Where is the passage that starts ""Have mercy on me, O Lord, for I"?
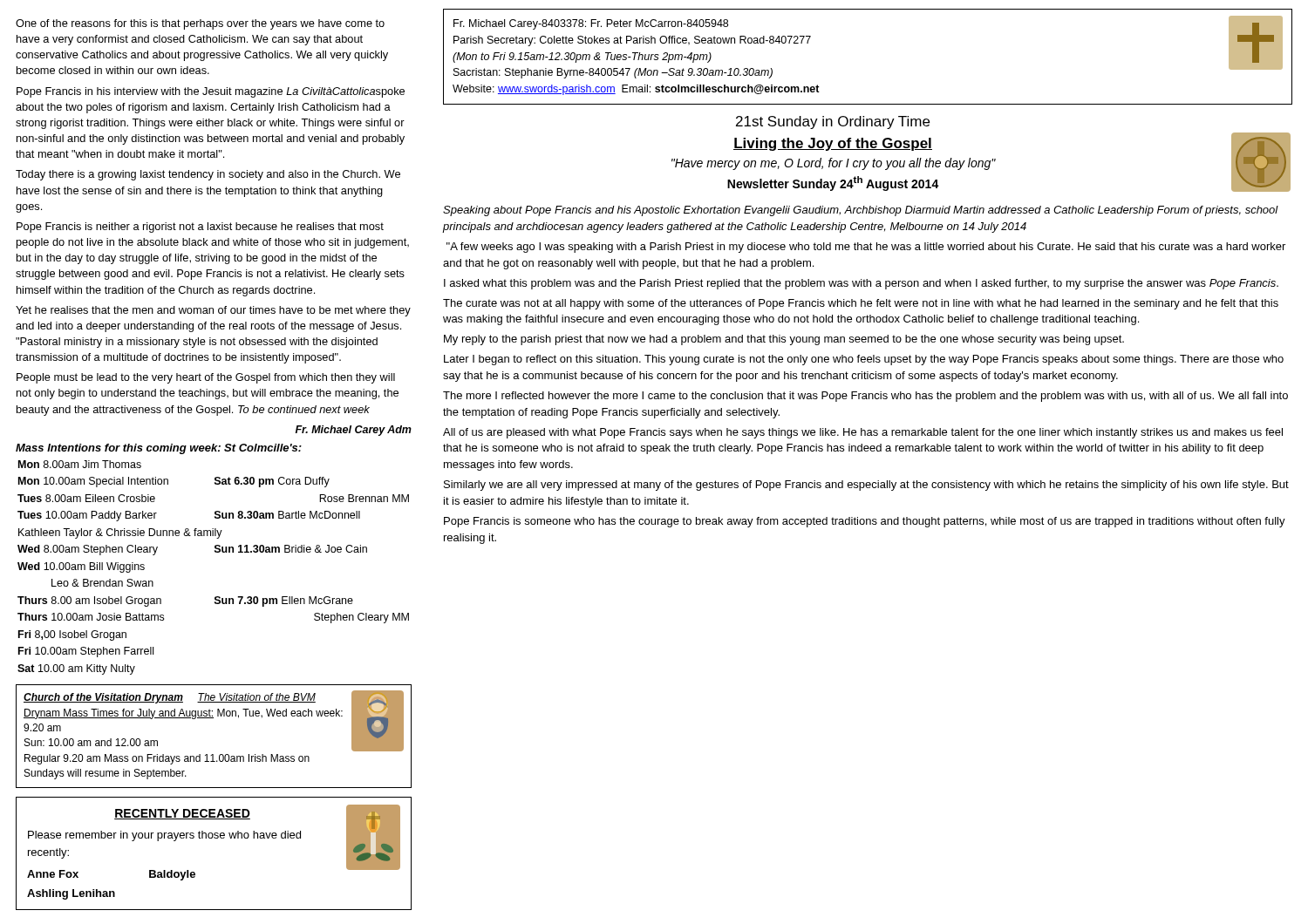The width and height of the screenshot is (1308, 924). coord(833,163)
